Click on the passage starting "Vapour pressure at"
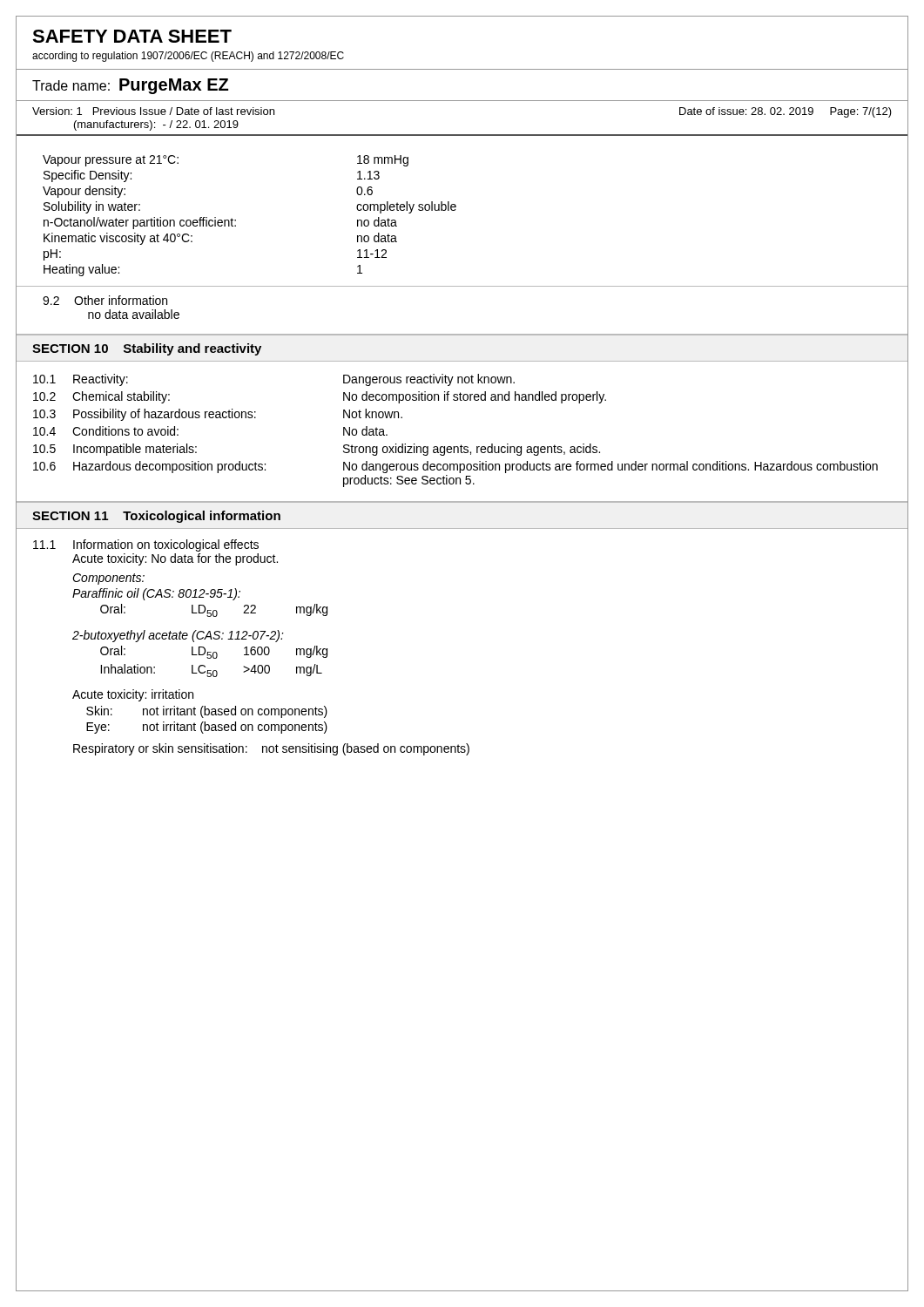 click(x=462, y=214)
